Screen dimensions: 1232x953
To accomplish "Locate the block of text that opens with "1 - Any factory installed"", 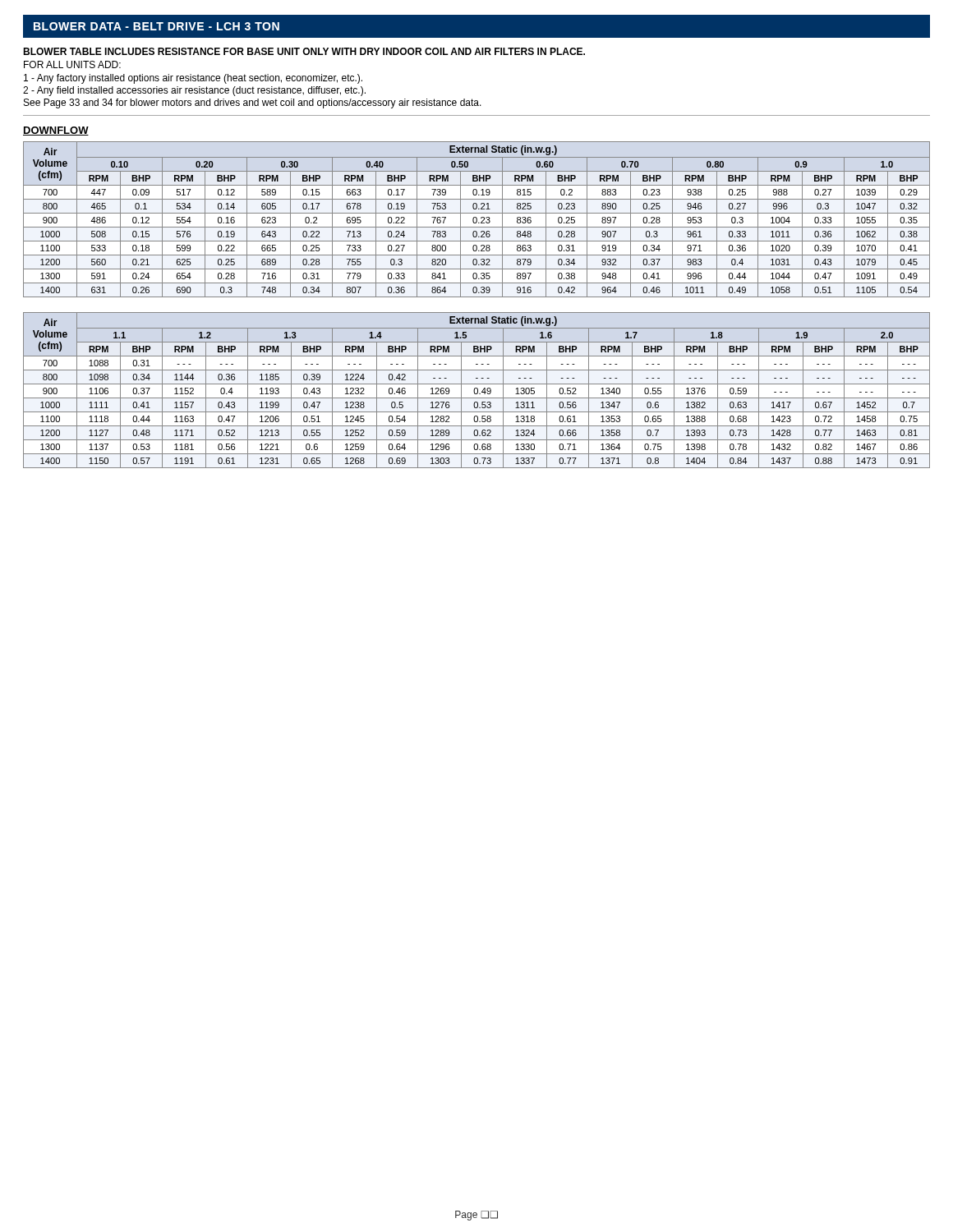I will pyautogui.click(x=193, y=79).
